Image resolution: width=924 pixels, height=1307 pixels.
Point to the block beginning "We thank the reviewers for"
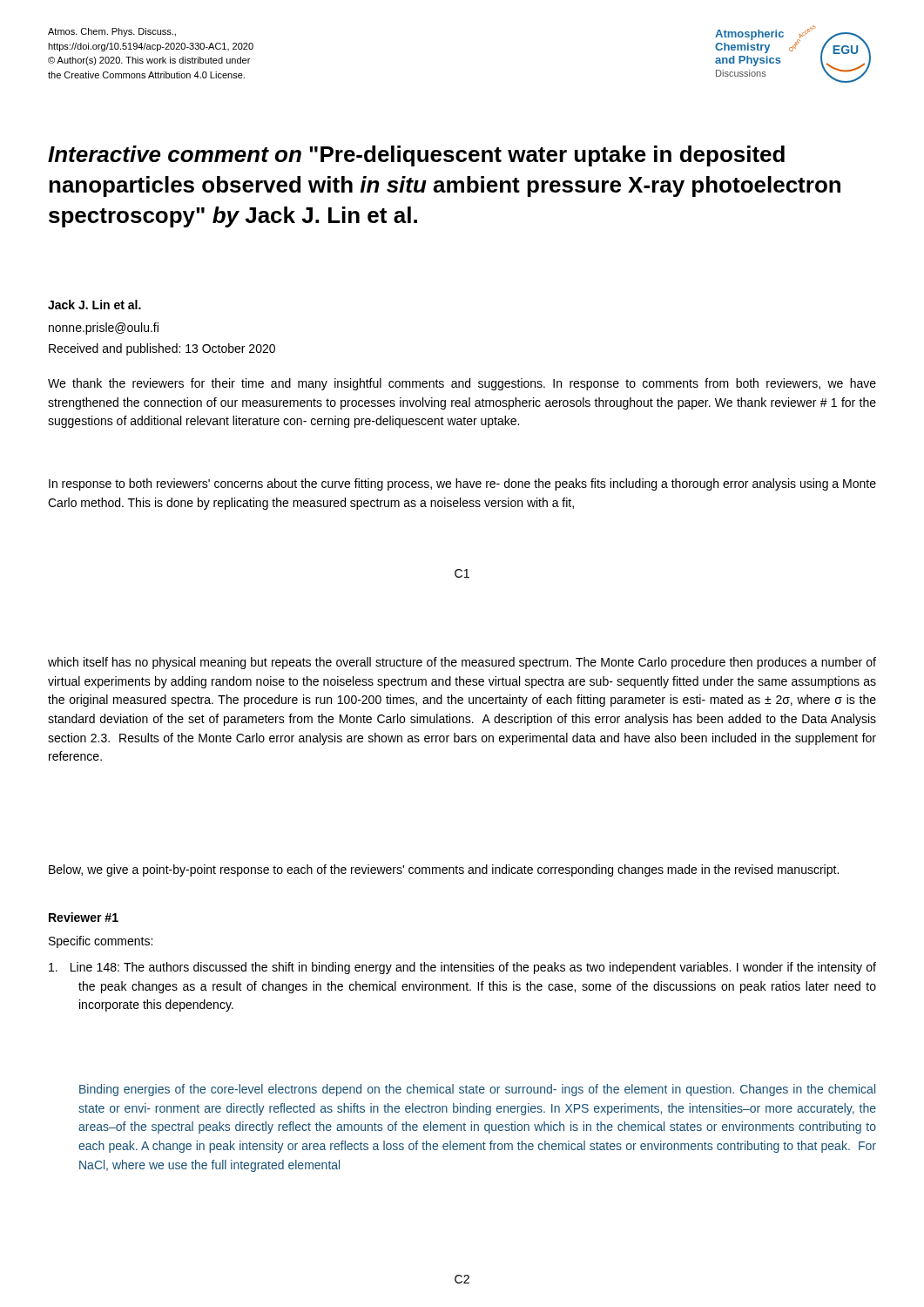(462, 403)
